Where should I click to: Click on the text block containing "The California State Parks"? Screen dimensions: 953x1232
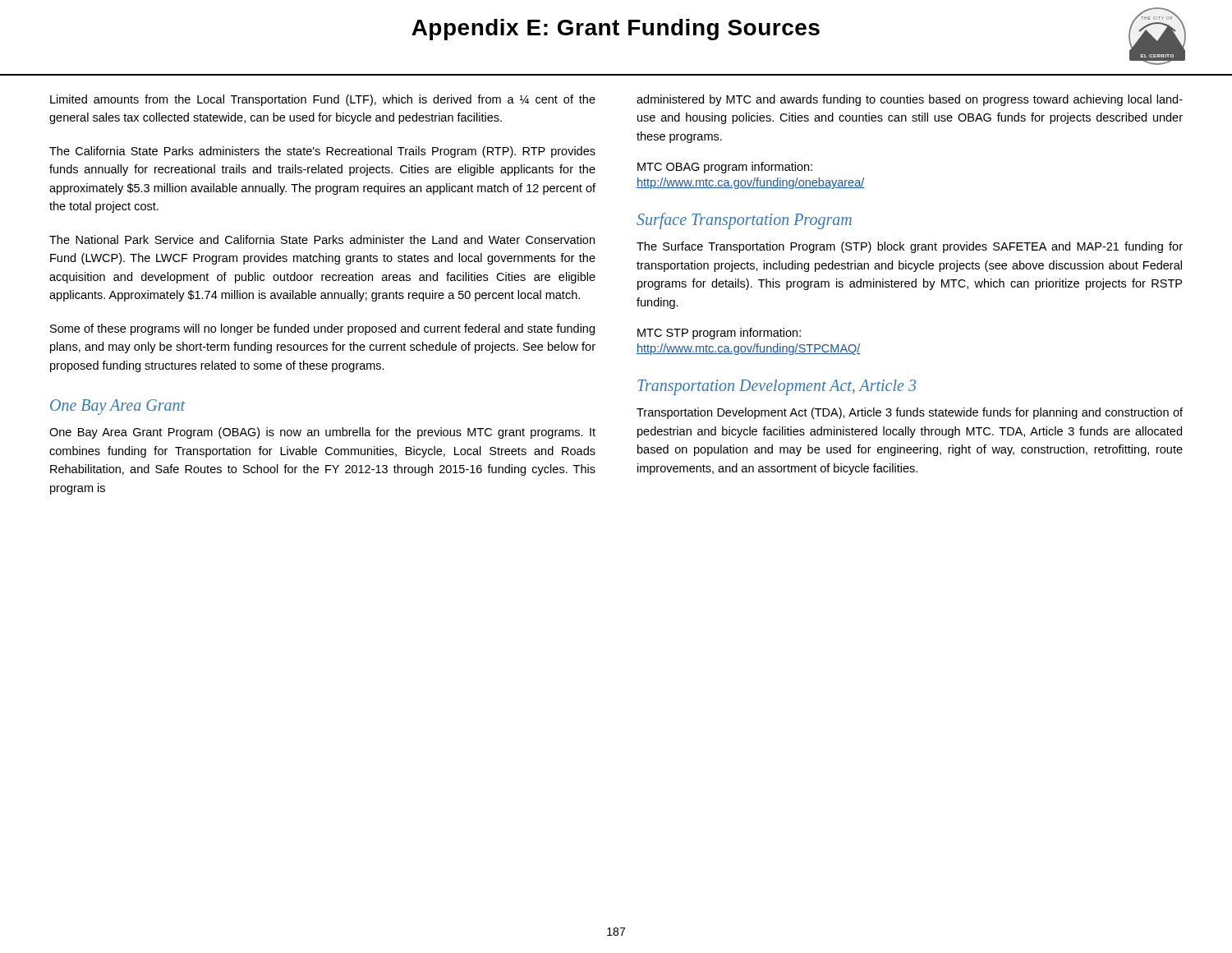tap(322, 179)
